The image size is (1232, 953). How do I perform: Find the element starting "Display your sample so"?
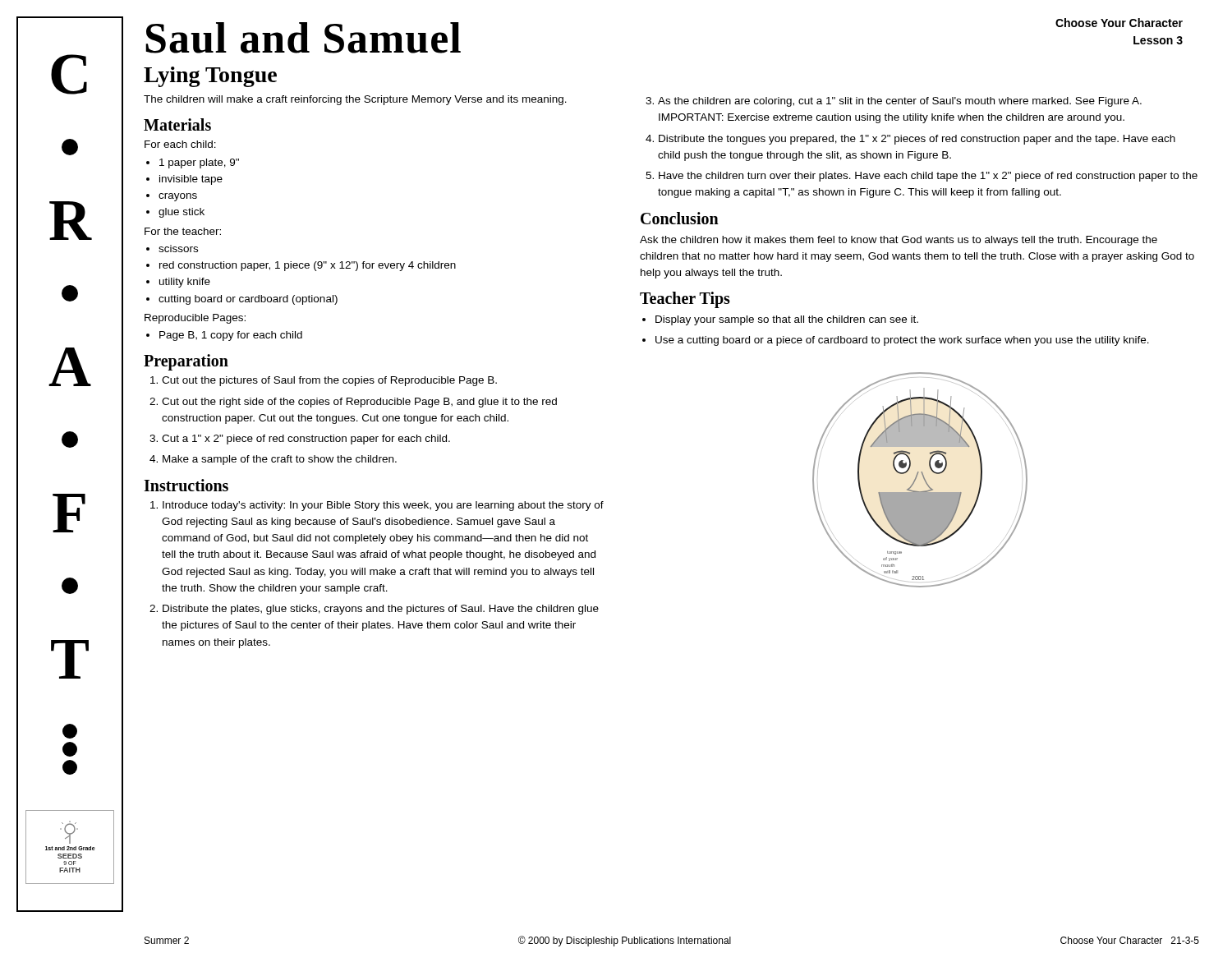787,320
